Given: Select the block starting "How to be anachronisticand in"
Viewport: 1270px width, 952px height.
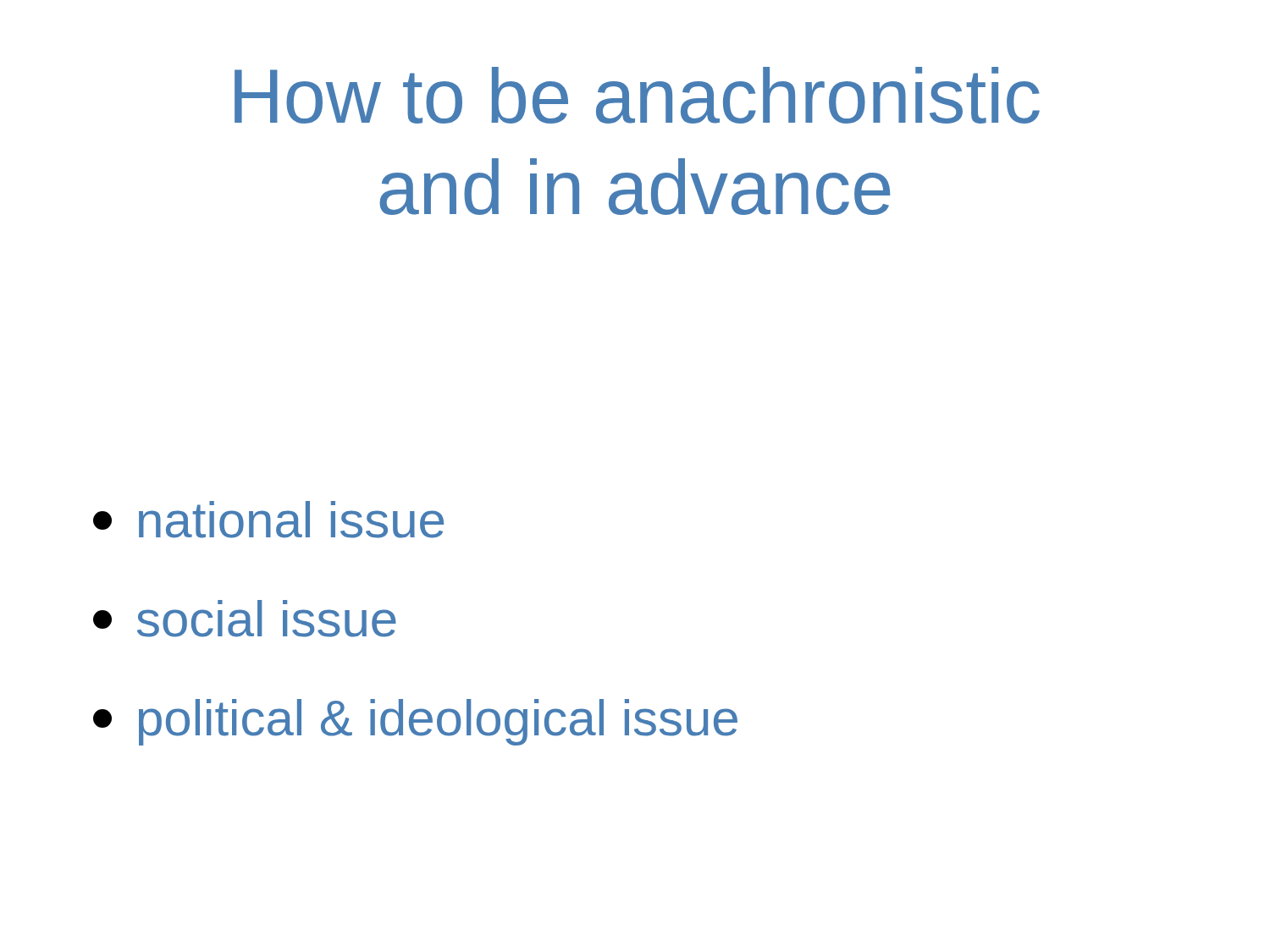Looking at the screenshot, I should (635, 142).
